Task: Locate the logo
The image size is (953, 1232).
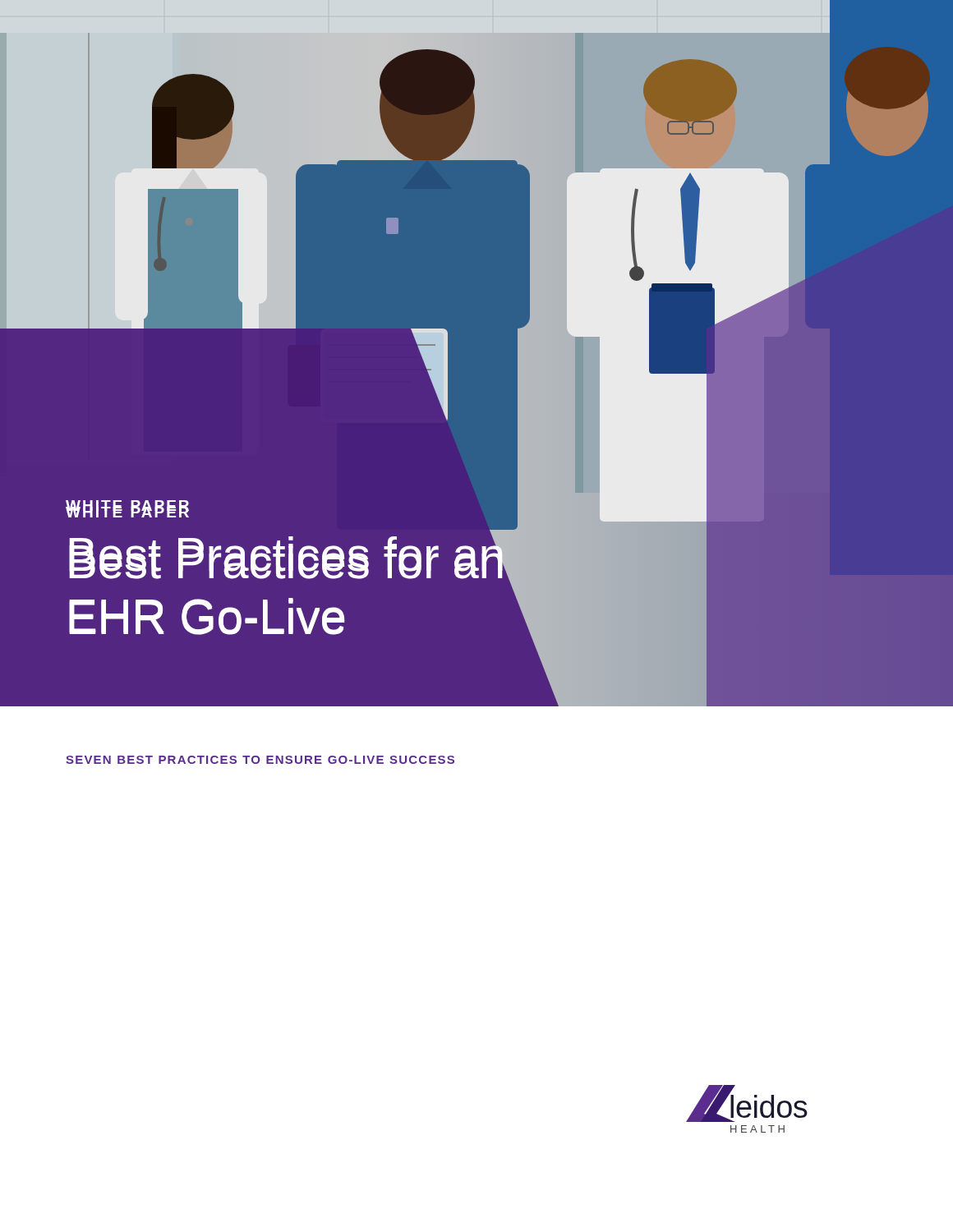Action: (x=768, y=1111)
